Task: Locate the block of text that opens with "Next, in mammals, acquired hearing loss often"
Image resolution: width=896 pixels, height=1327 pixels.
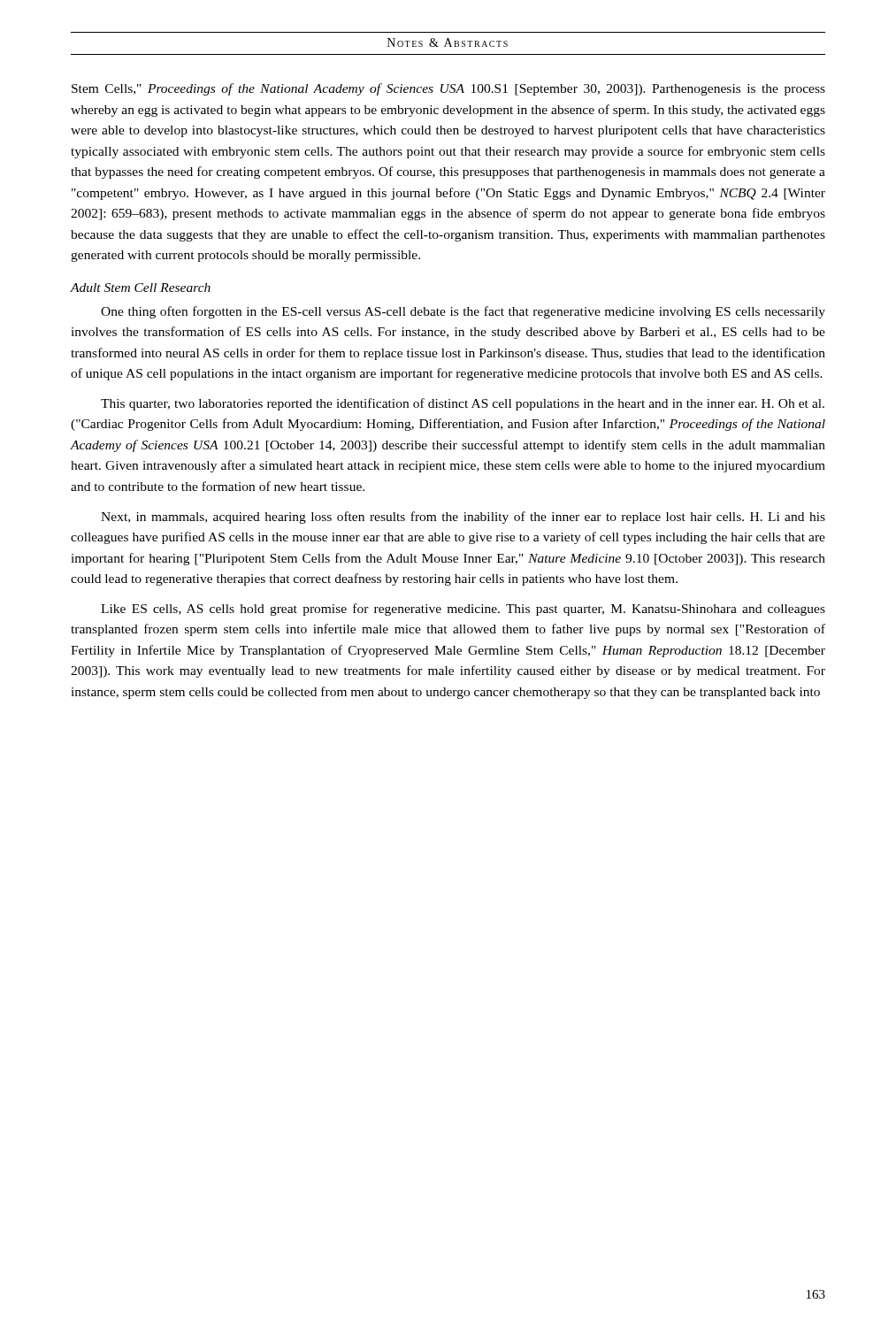Action: click(448, 547)
